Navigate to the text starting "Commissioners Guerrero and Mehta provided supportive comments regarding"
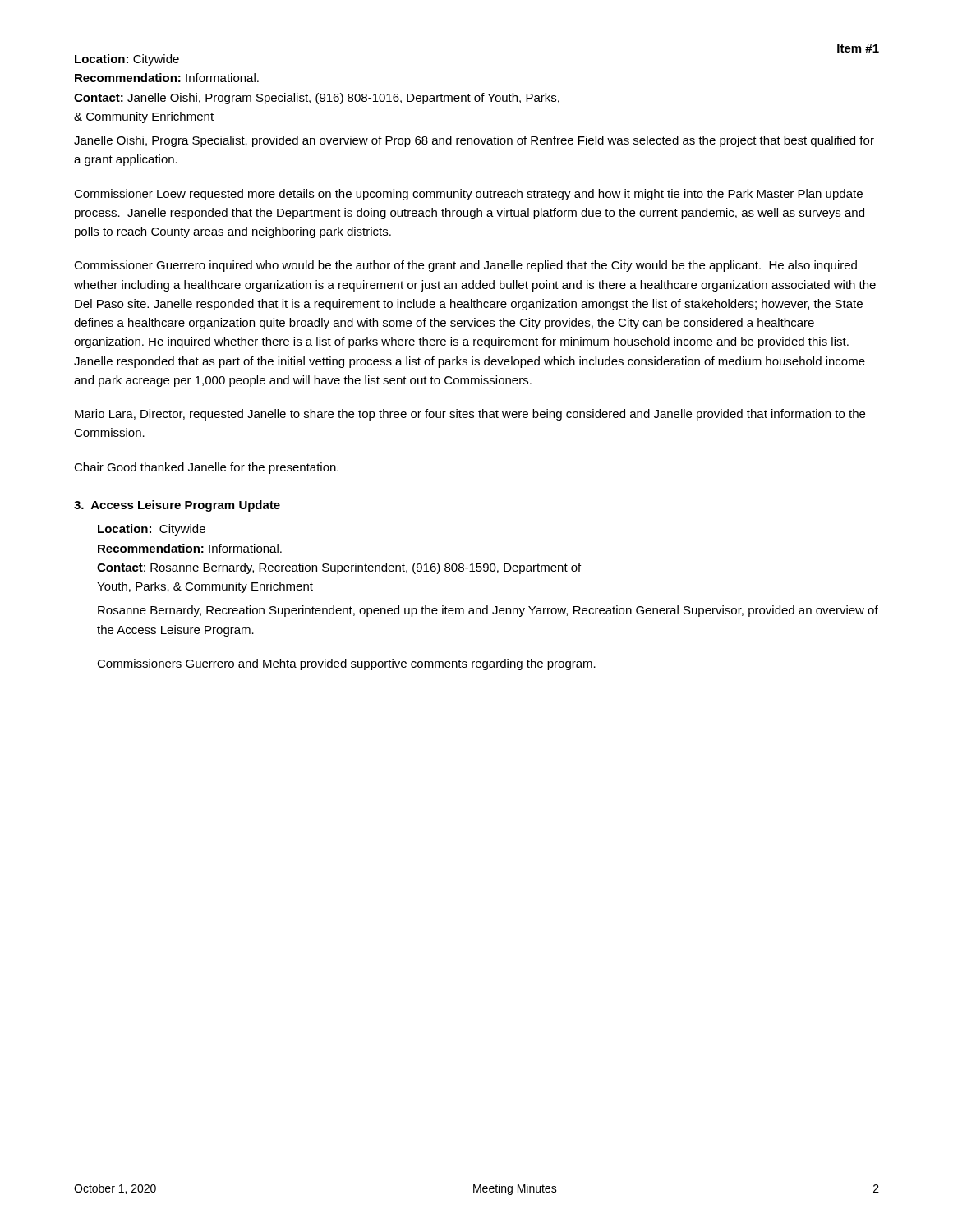The height and width of the screenshot is (1232, 953). click(x=488, y=663)
